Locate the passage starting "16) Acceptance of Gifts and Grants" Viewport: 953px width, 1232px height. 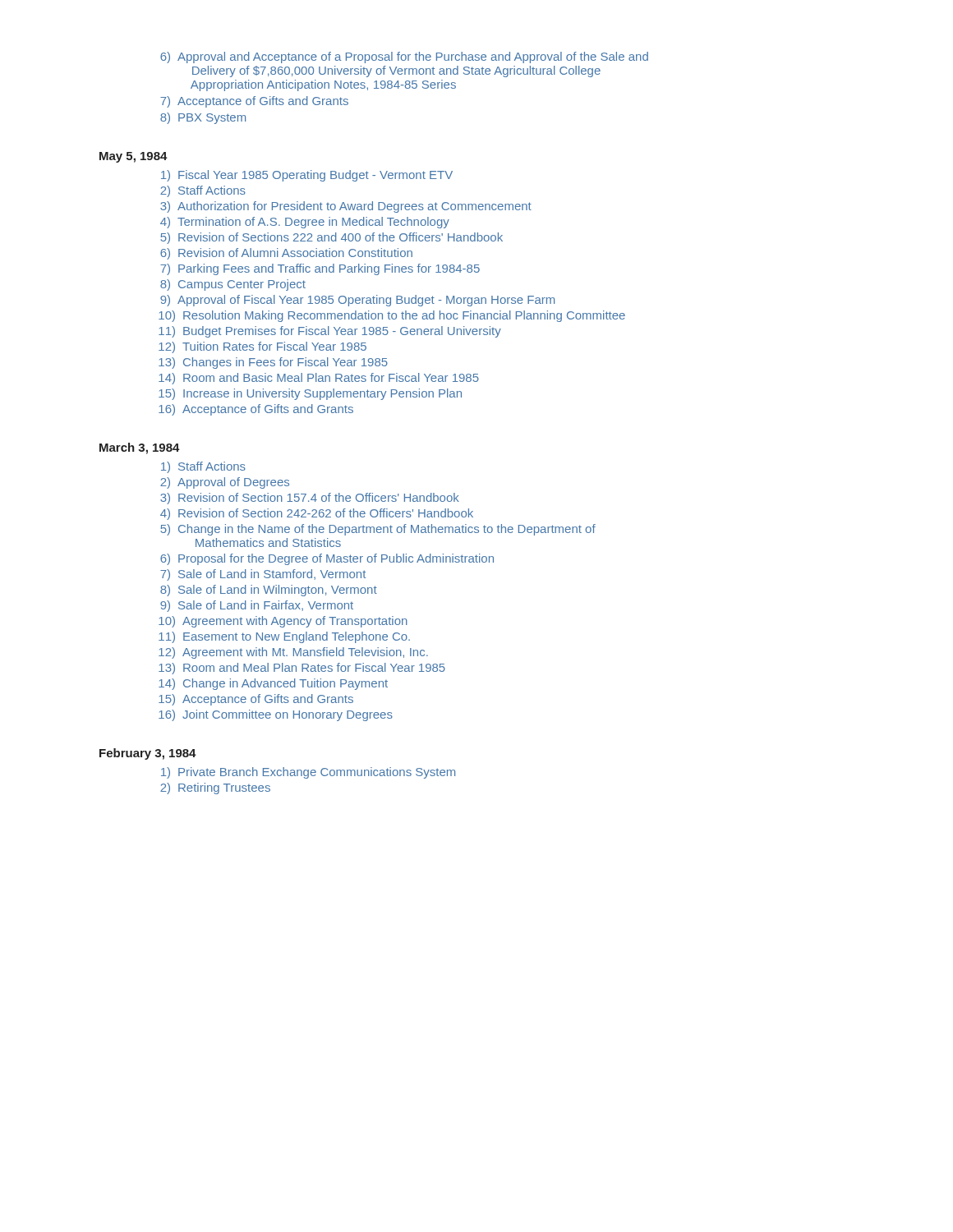251,409
